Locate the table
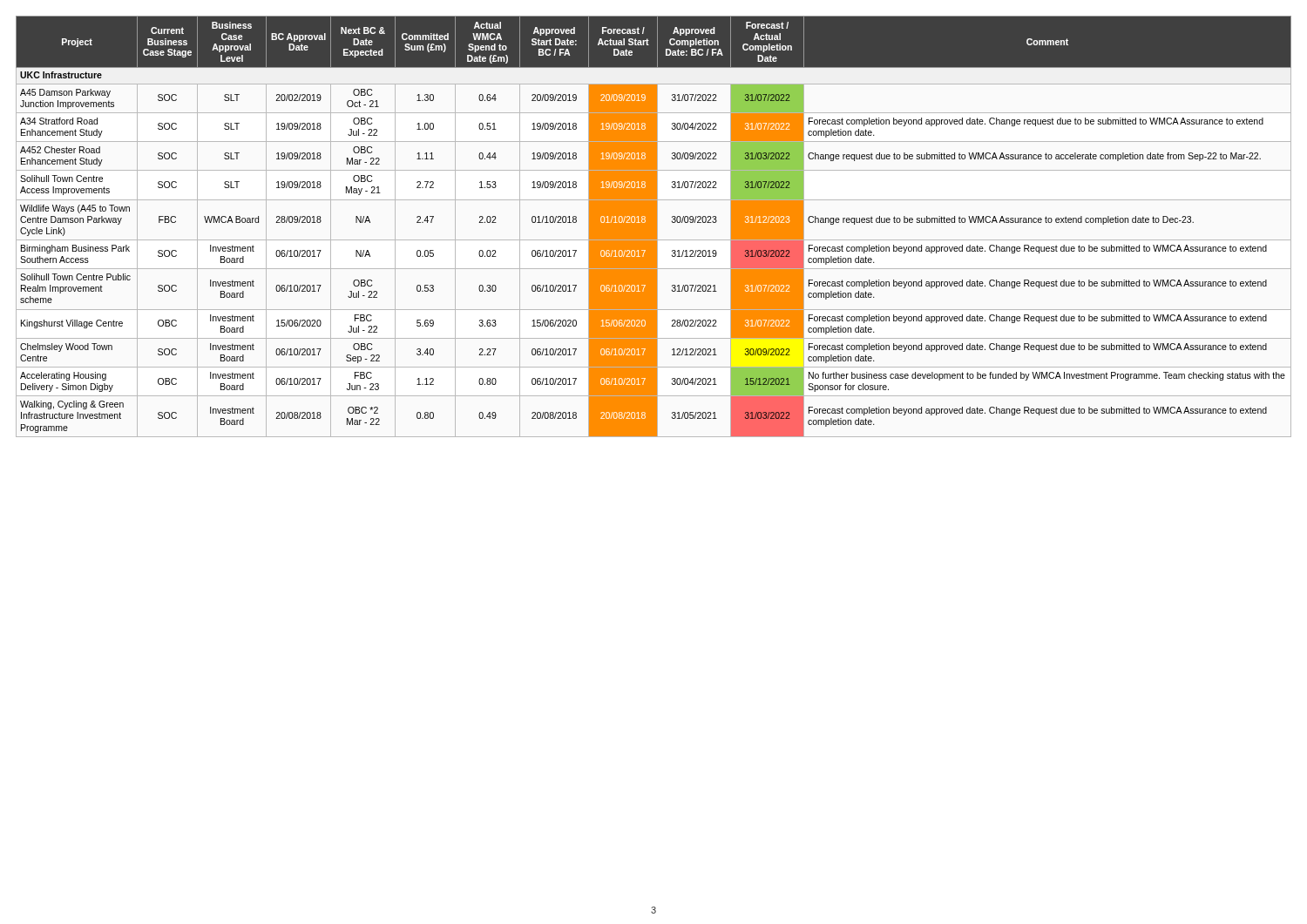Screen dimensions: 924x1307 pyautogui.click(x=654, y=226)
